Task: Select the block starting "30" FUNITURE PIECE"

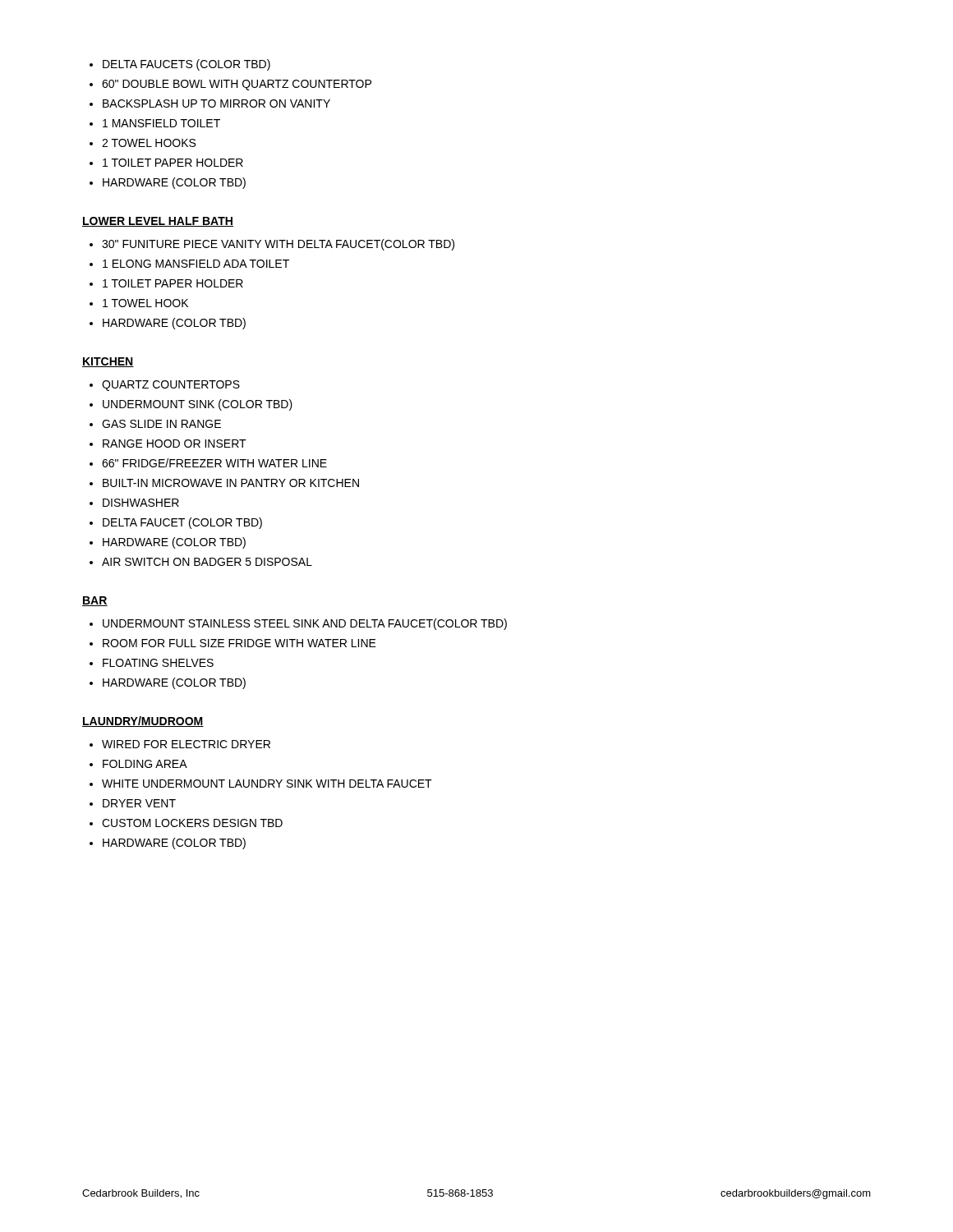Action: (278, 244)
